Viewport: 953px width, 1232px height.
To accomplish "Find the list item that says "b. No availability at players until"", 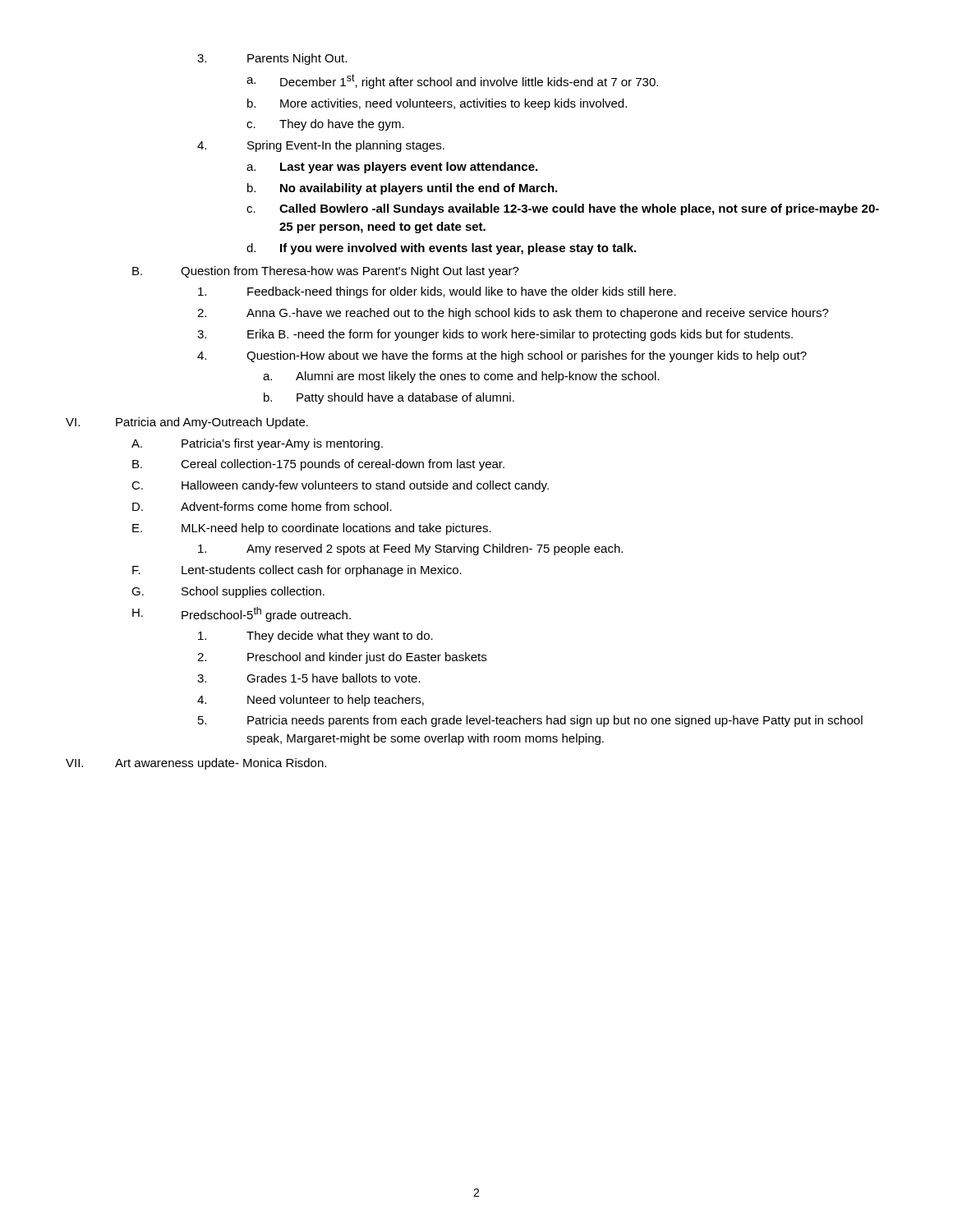I will pos(567,188).
